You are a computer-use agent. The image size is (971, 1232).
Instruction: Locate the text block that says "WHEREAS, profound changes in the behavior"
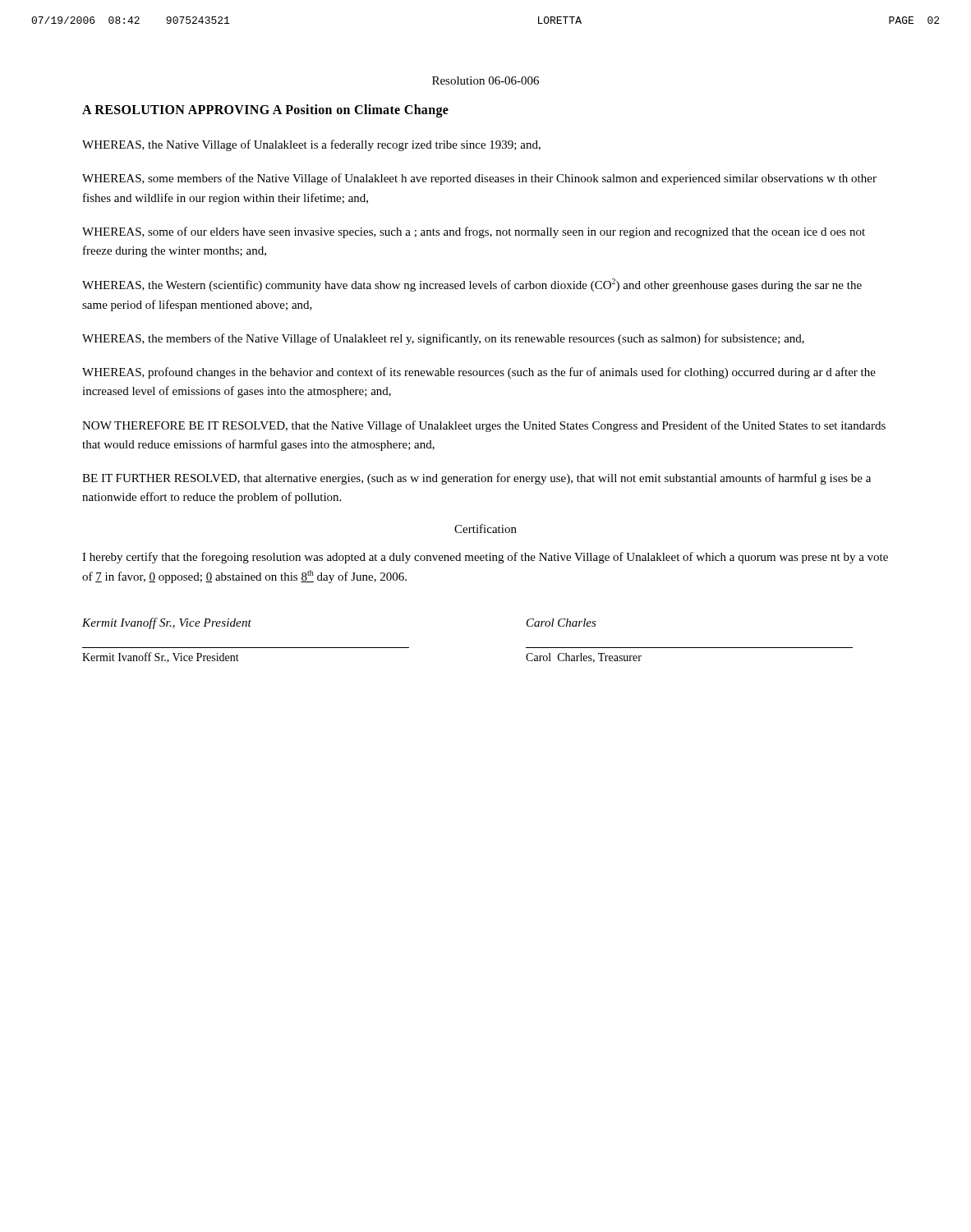(x=479, y=382)
